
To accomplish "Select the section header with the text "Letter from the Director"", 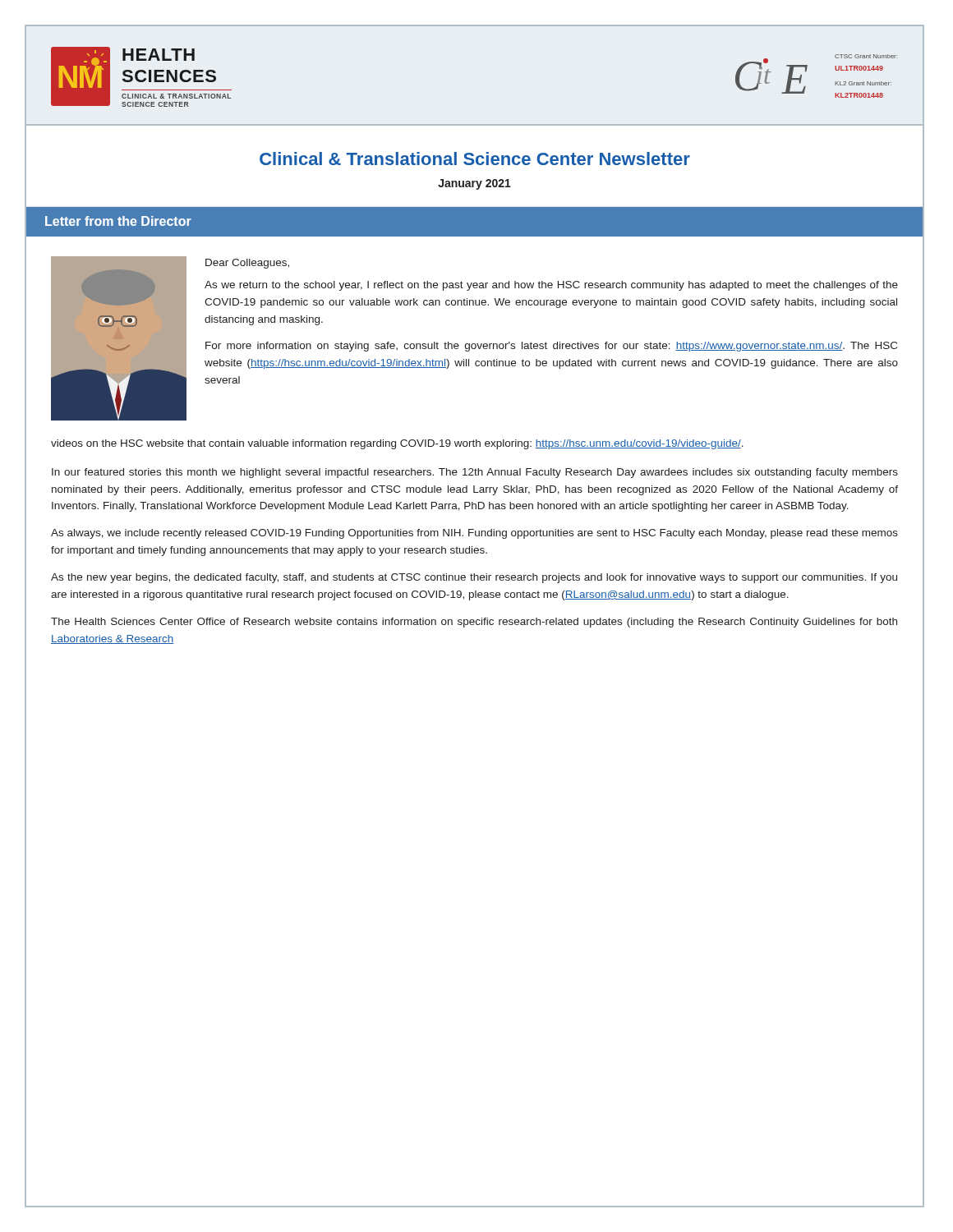I will pos(118,221).
